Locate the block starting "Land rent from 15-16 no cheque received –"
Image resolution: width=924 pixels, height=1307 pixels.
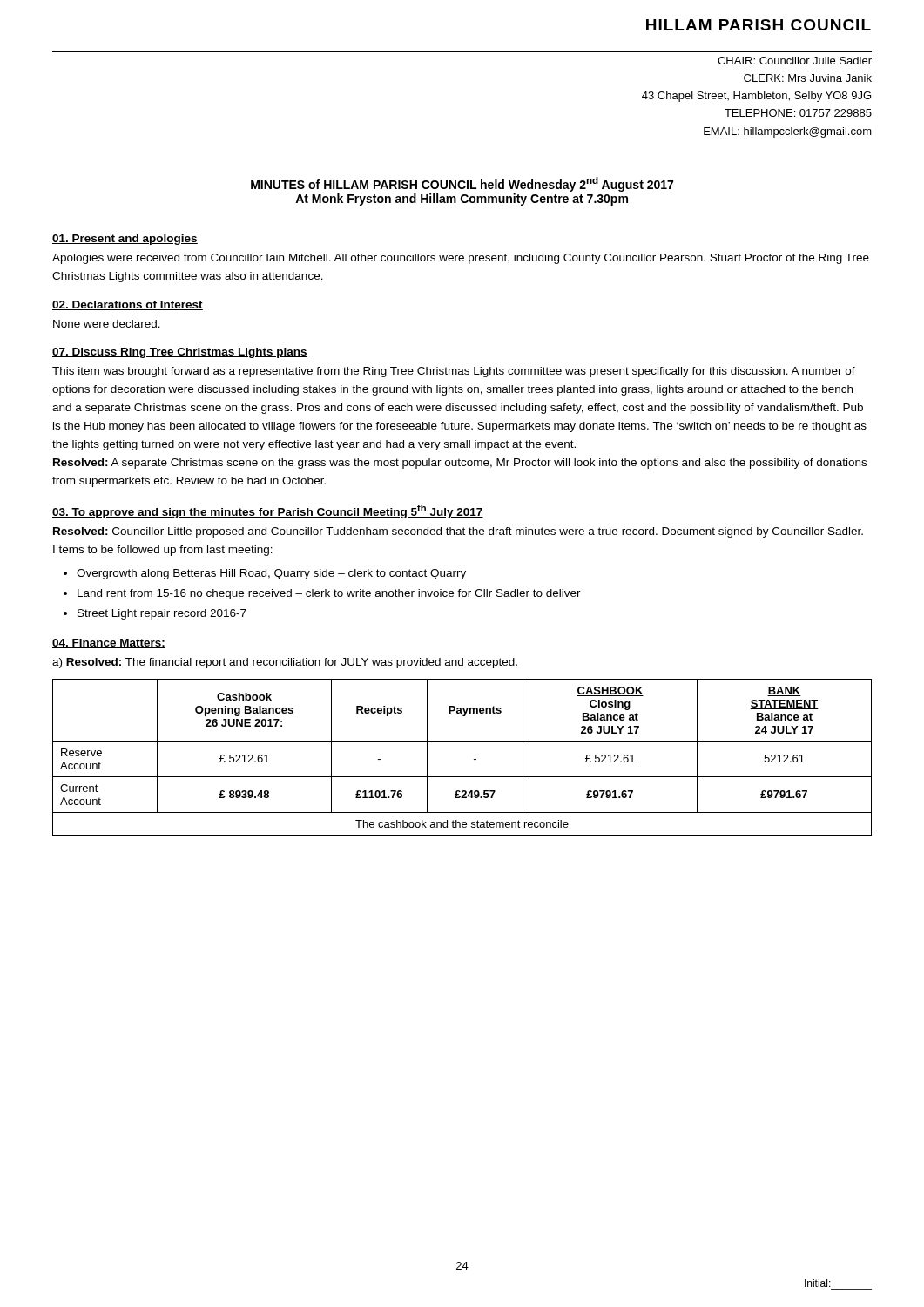click(x=329, y=593)
